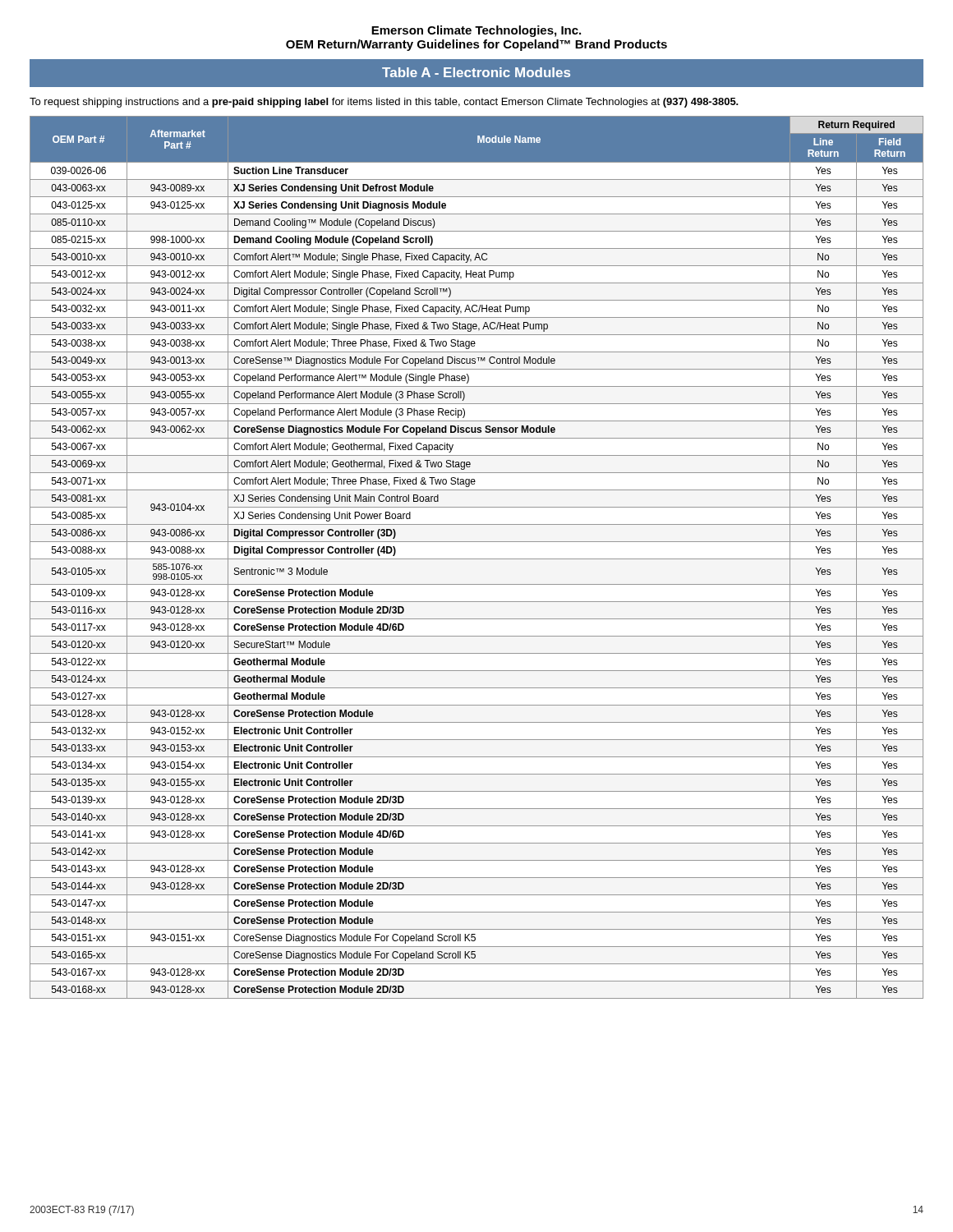Click a table
Viewport: 953px width, 1232px height.
[476, 557]
